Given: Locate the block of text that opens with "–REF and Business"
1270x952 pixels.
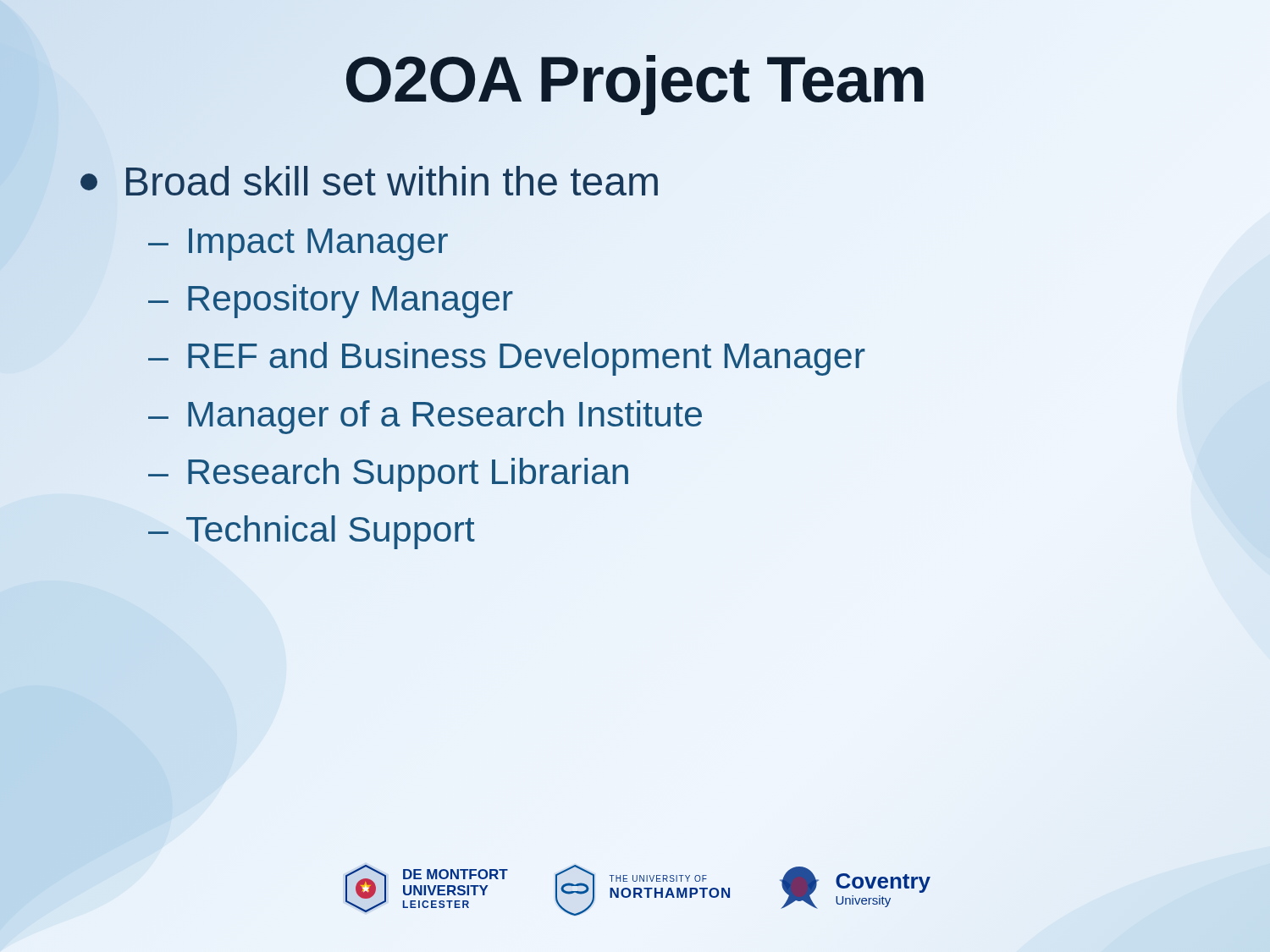Looking at the screenshot, I should [507, 356].
